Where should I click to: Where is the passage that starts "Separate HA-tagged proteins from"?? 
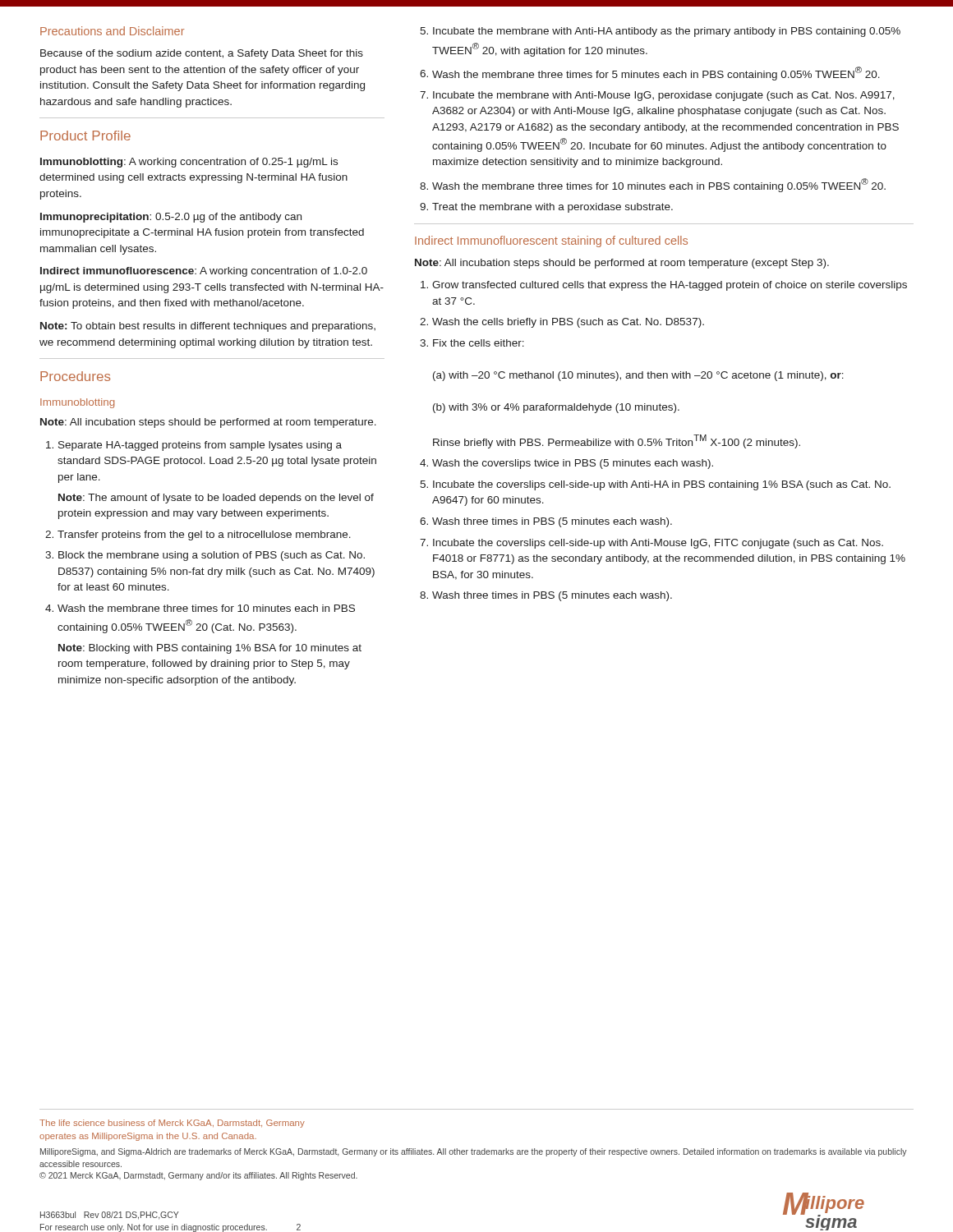(200, 446)
